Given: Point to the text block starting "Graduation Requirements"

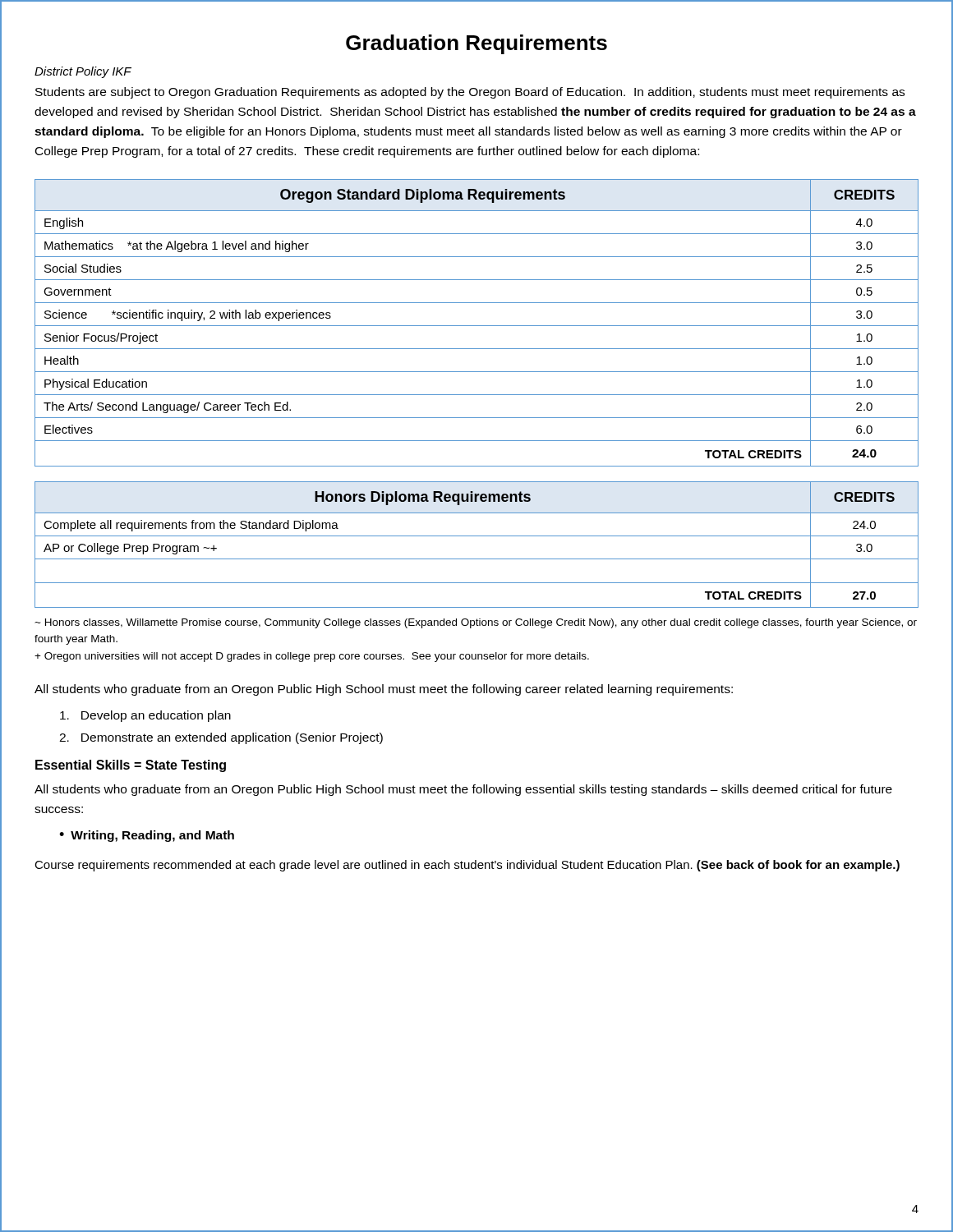Looking at the screenshot, I should (476, 43).
